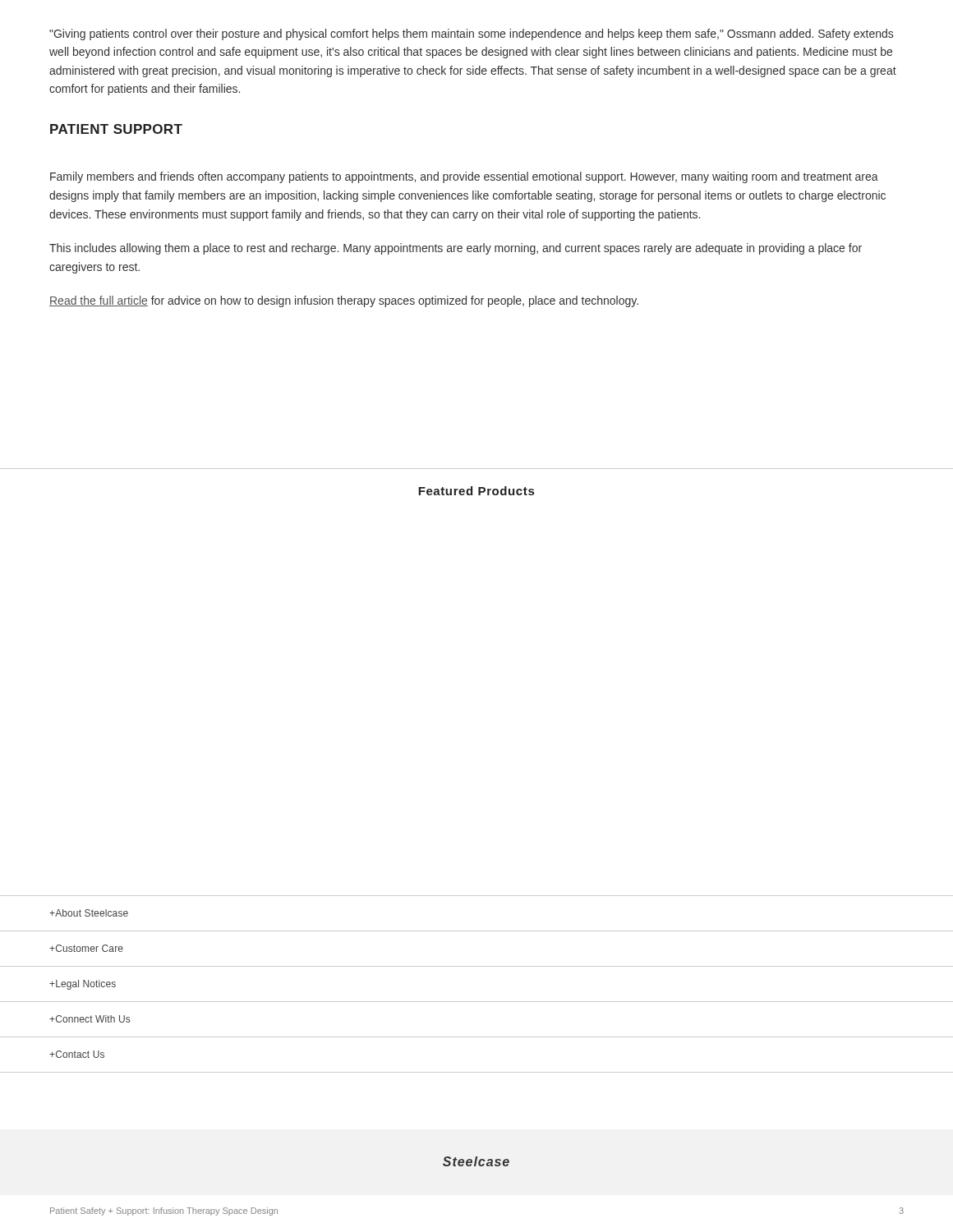The height and width of the screenshot is (1232, 953).
Task: Point to the block beginning "Family members and friends often accompany"
Action: tap(468, 195)
